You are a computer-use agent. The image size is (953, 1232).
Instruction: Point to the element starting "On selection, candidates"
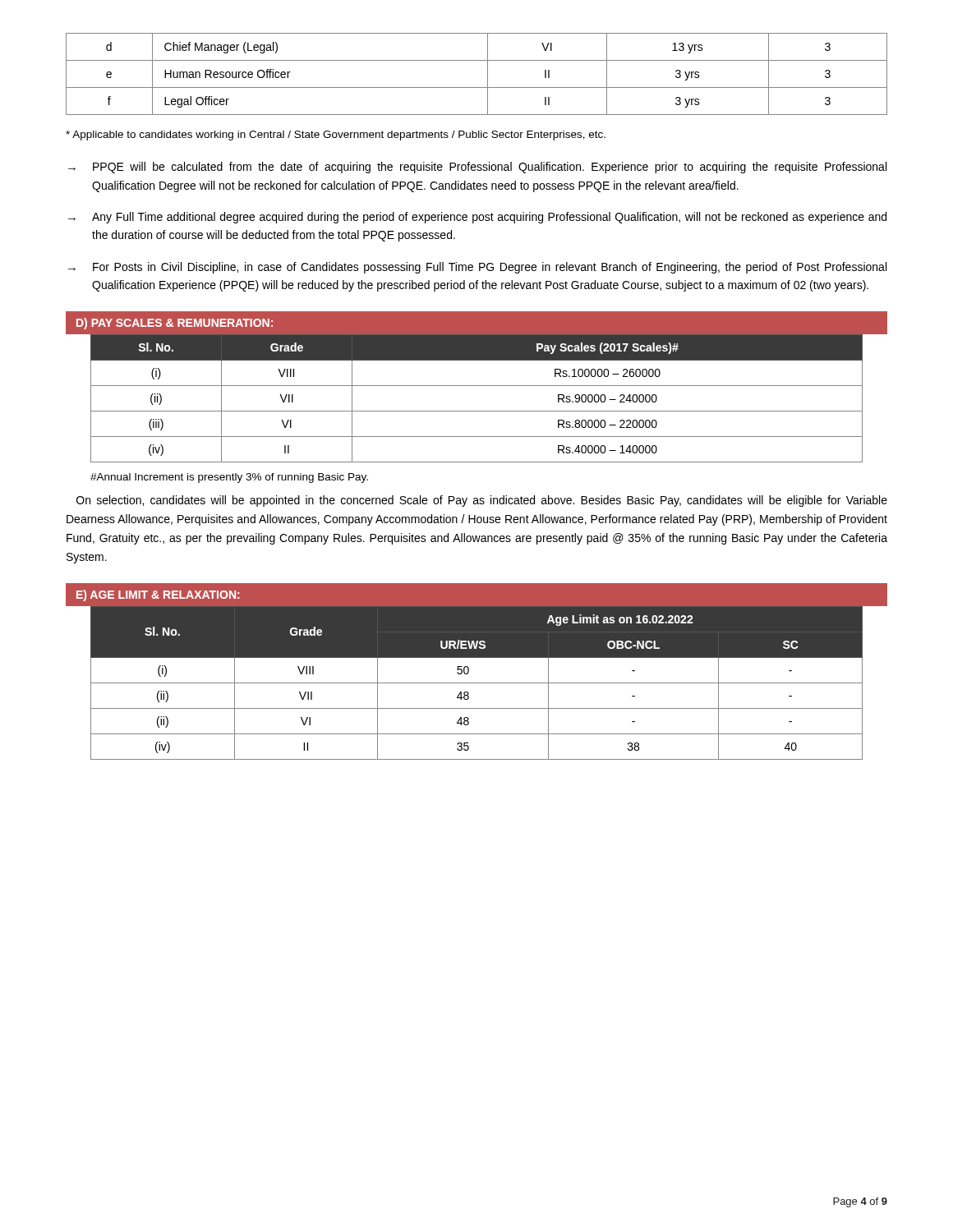476,528
